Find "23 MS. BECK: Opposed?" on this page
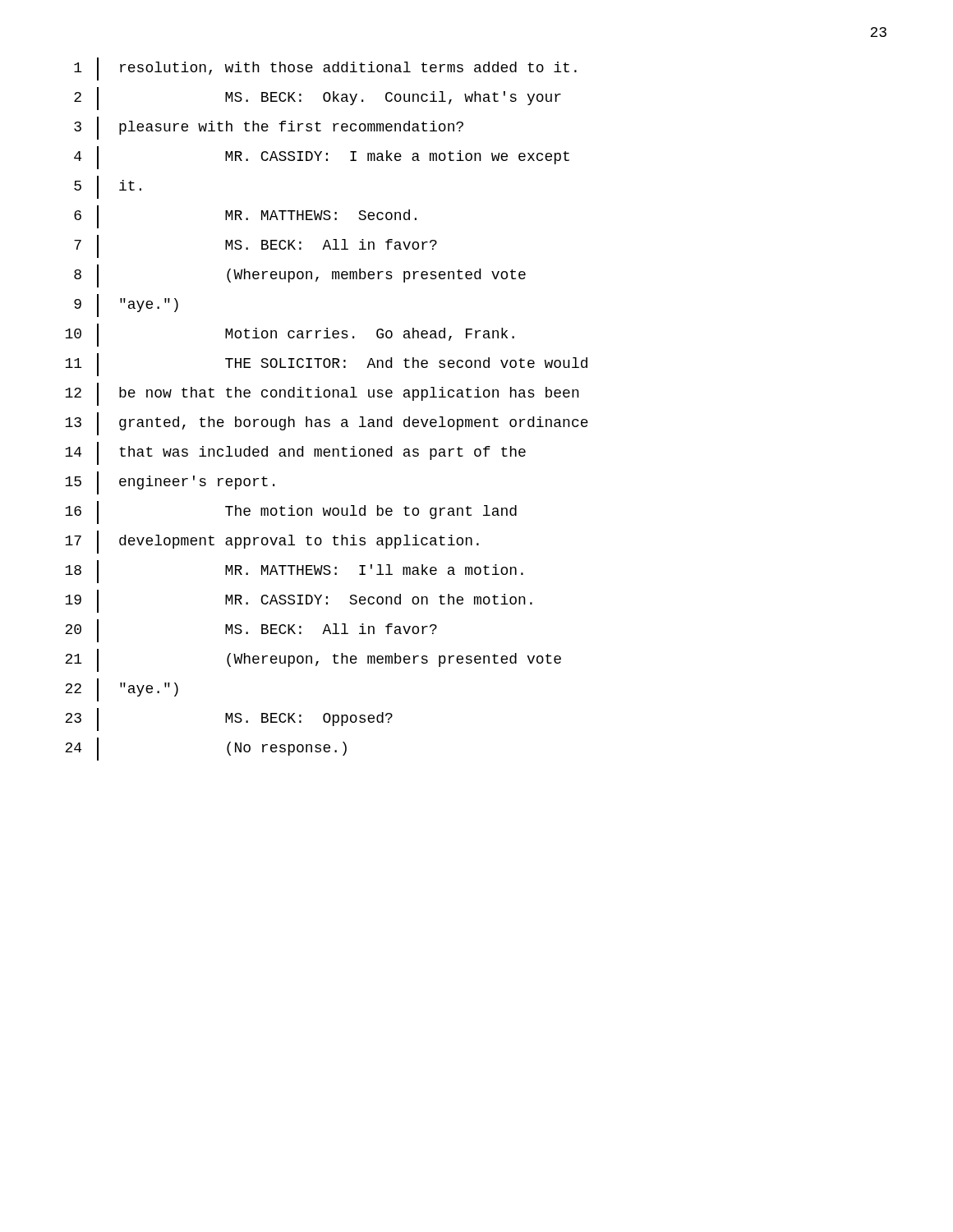Screen dimensions: 1232x953 [229, 719]
